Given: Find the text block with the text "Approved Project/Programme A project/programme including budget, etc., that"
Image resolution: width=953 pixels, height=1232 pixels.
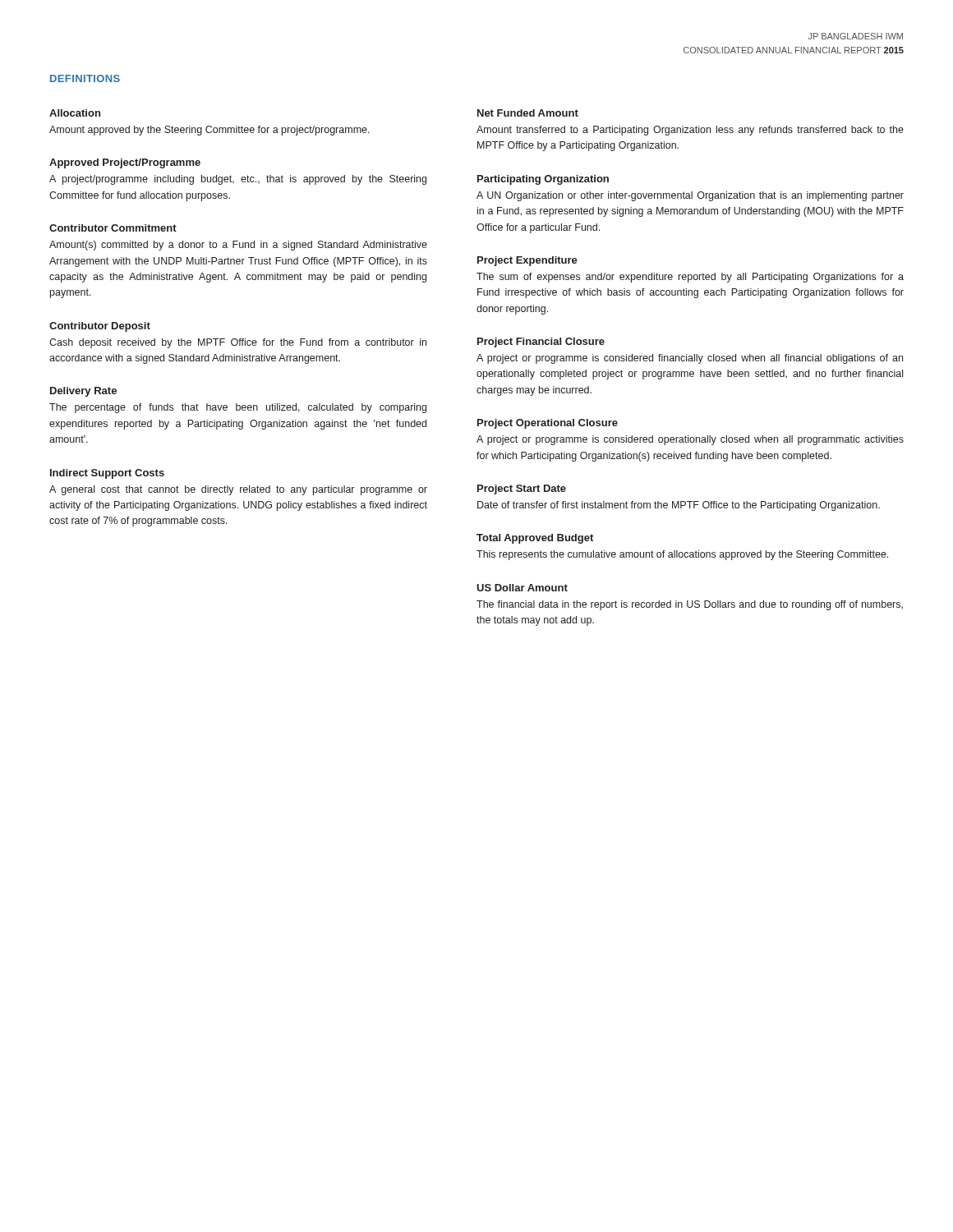Looking at the screenshot, I should pyautogui.click(x=238, y=180).
